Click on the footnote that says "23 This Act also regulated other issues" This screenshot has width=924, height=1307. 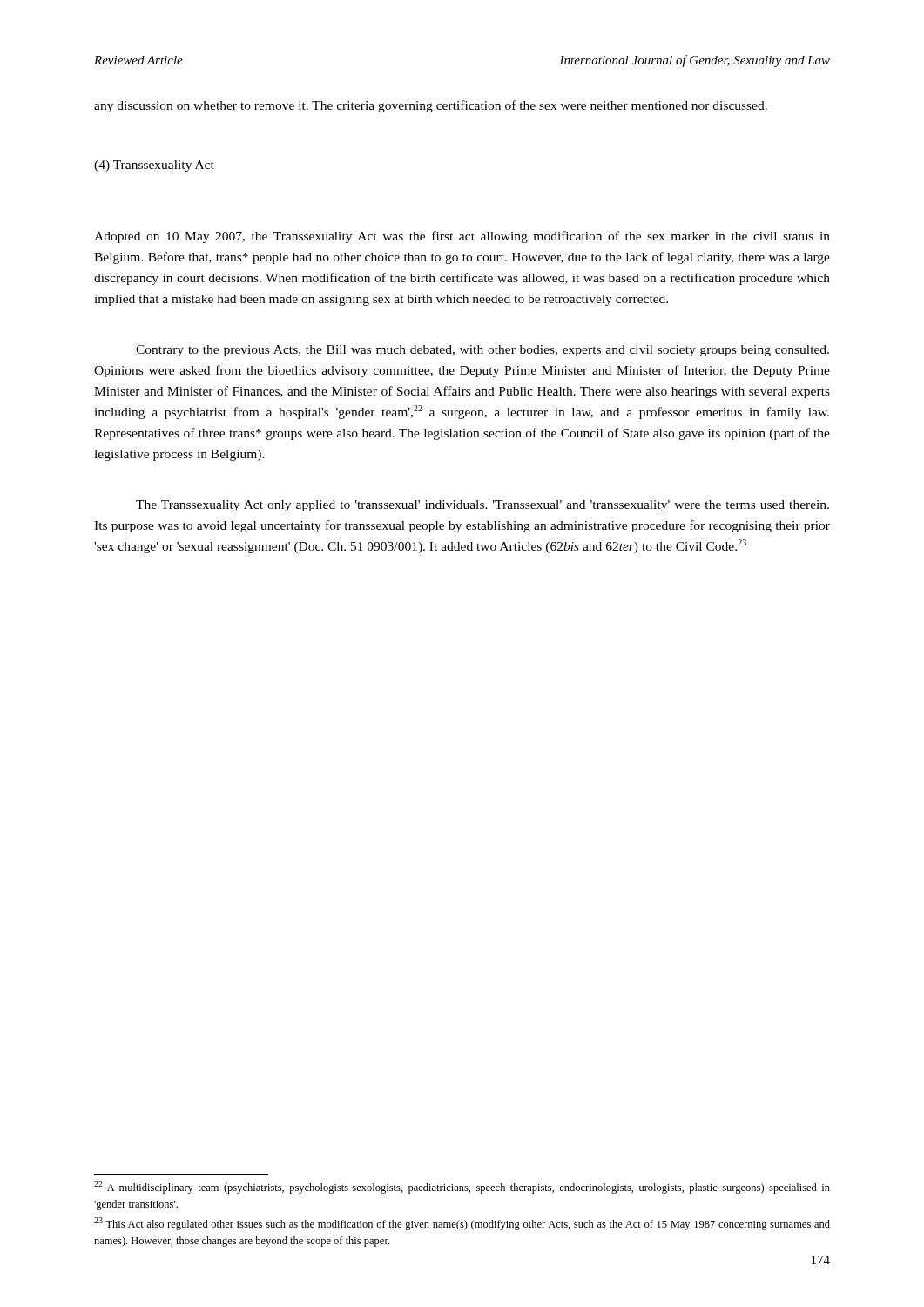pos(462,1231)
